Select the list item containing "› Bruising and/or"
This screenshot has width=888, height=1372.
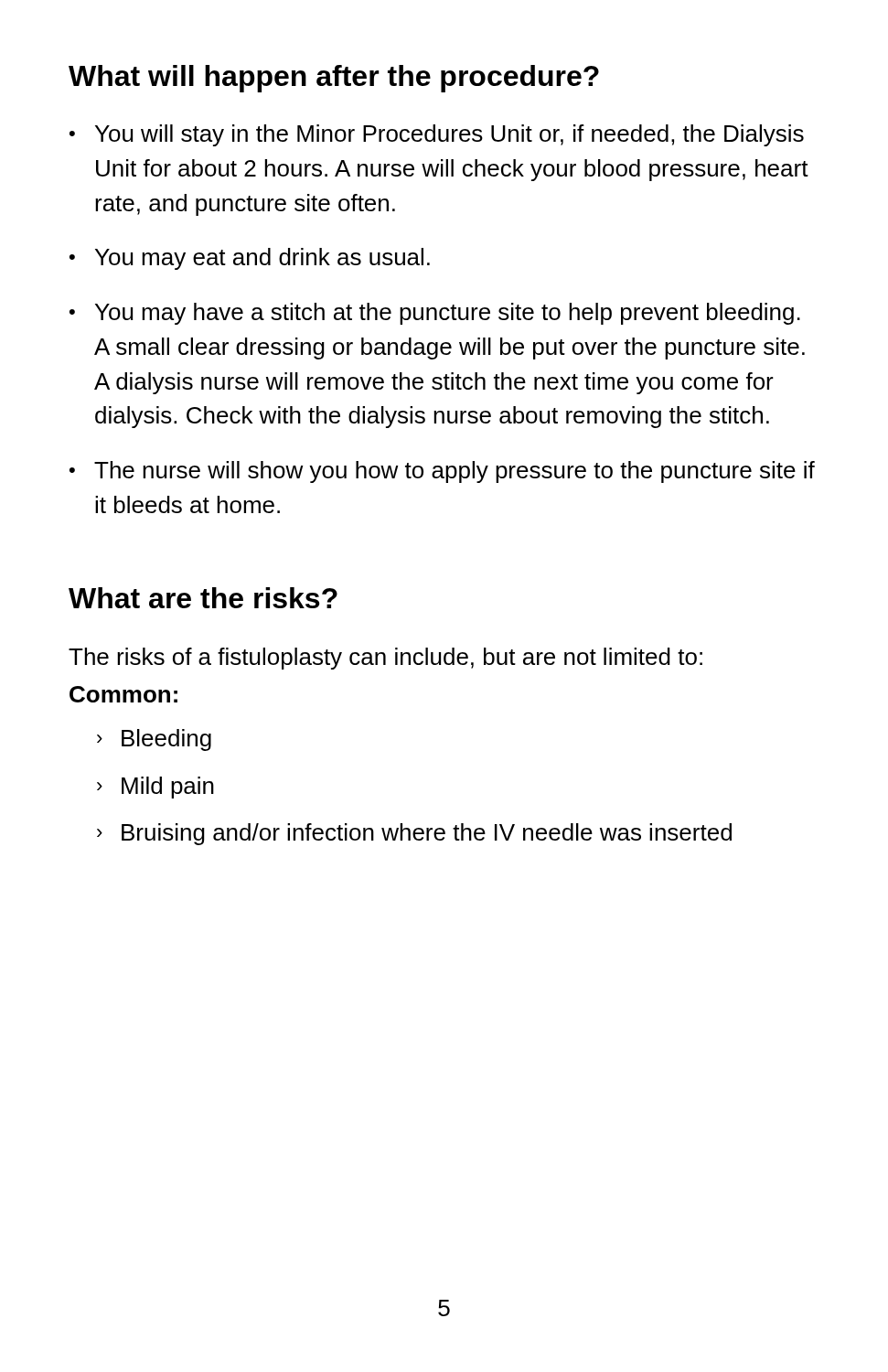coord(458,833)
